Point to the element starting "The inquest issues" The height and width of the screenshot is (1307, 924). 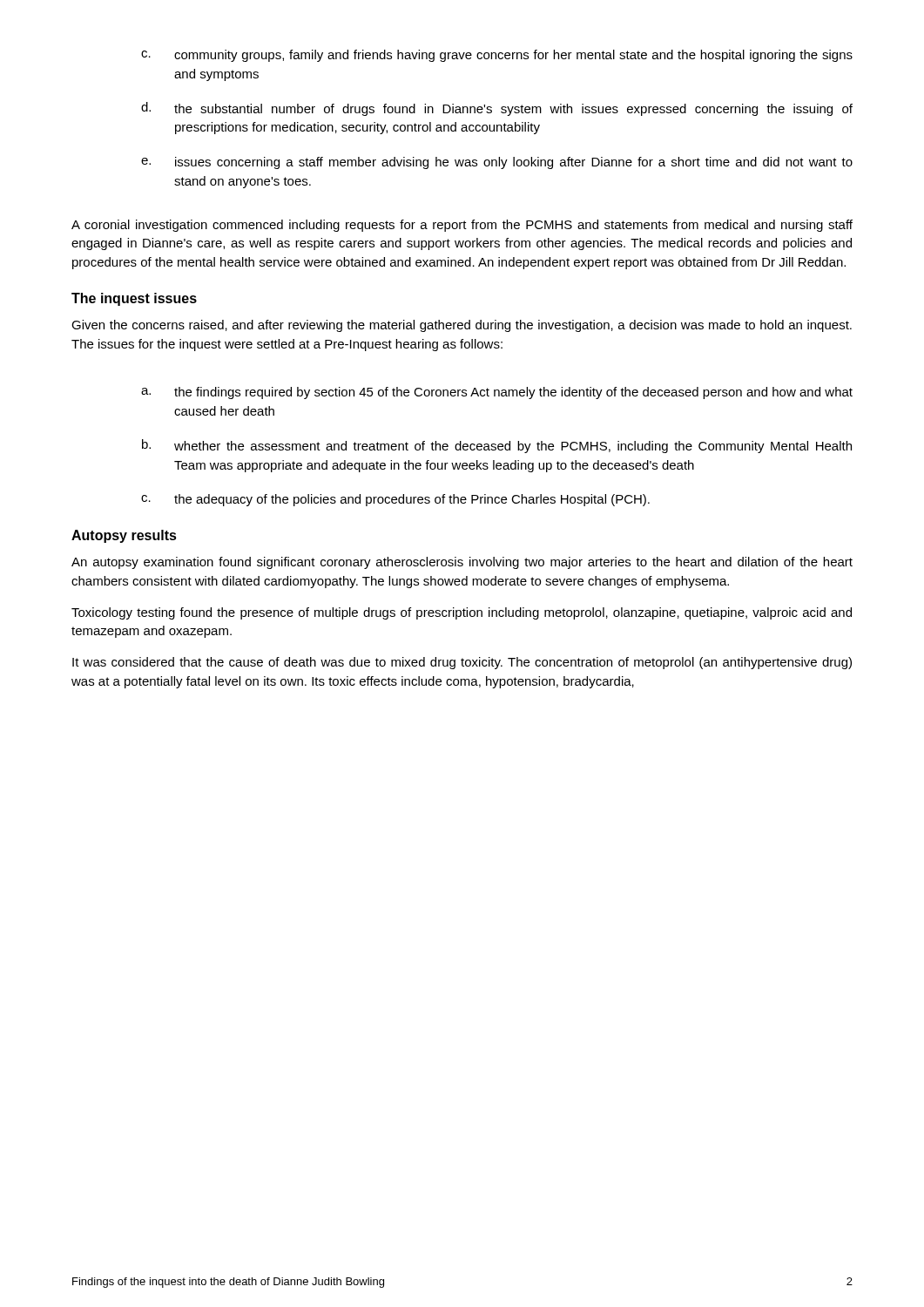point(134,298)
